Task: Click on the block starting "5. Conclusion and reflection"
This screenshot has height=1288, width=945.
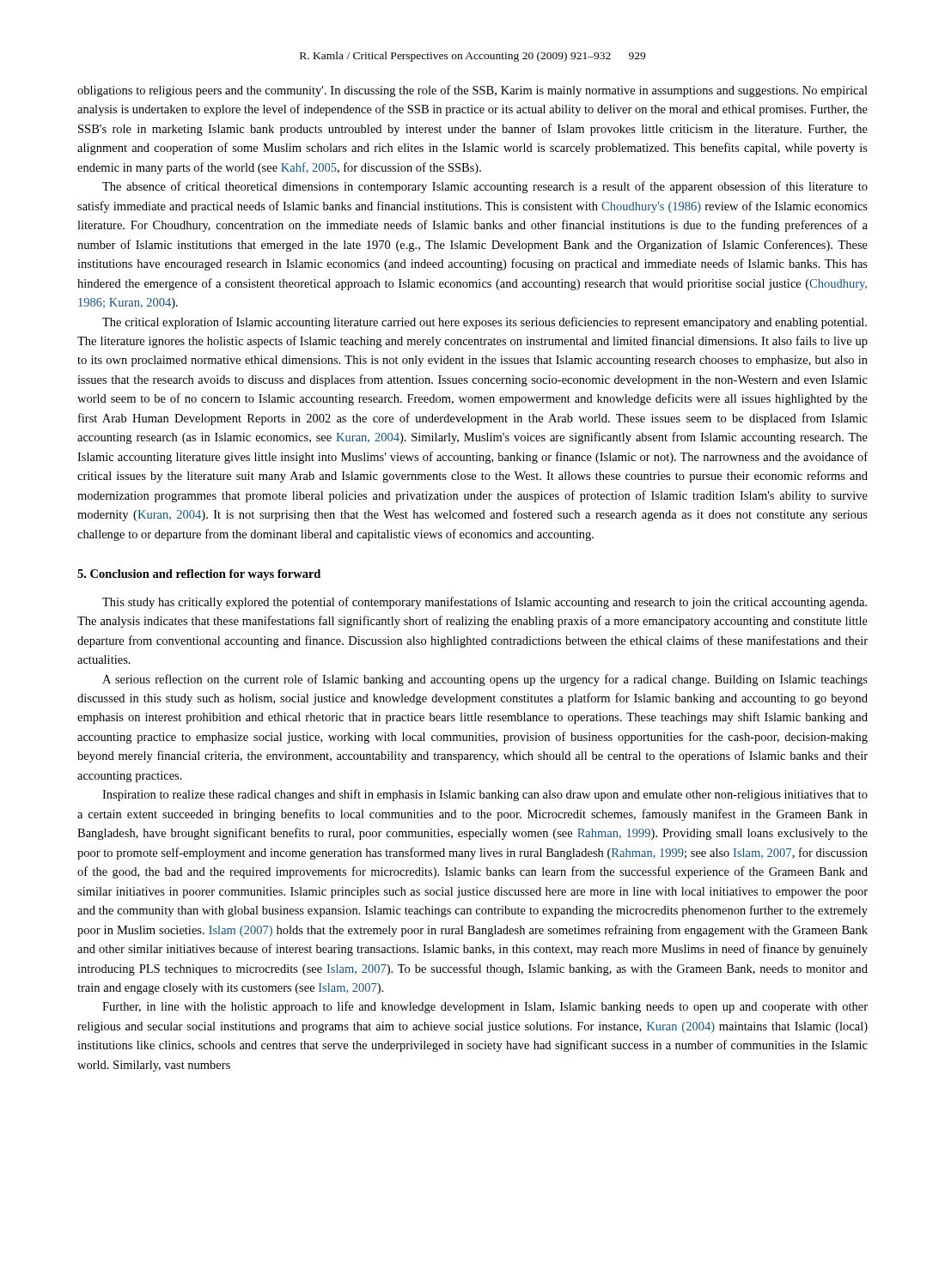Action: pos(199,574)
